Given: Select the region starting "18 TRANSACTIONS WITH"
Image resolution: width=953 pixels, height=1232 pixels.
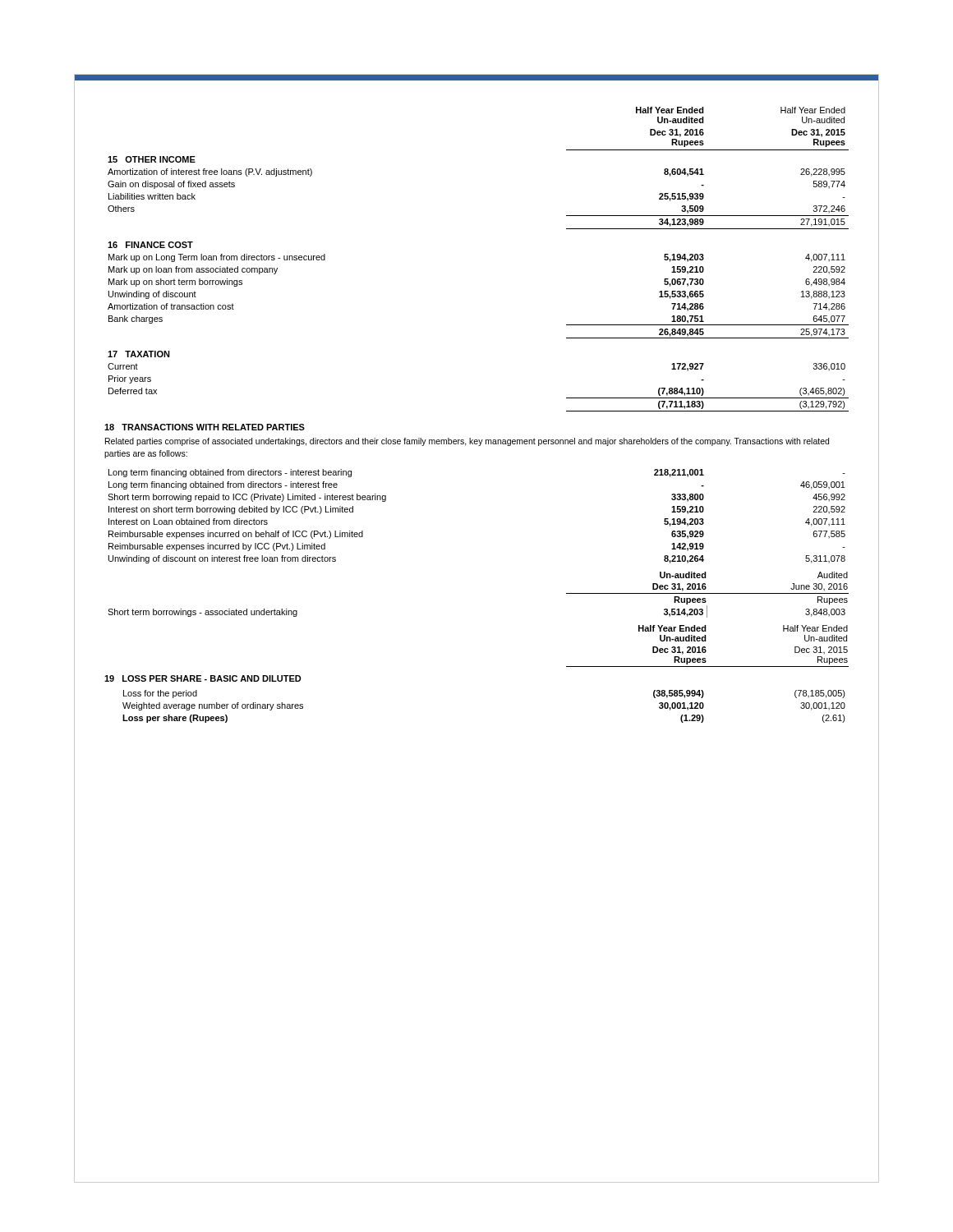Looking at the screenshot, I should (205, 427).
